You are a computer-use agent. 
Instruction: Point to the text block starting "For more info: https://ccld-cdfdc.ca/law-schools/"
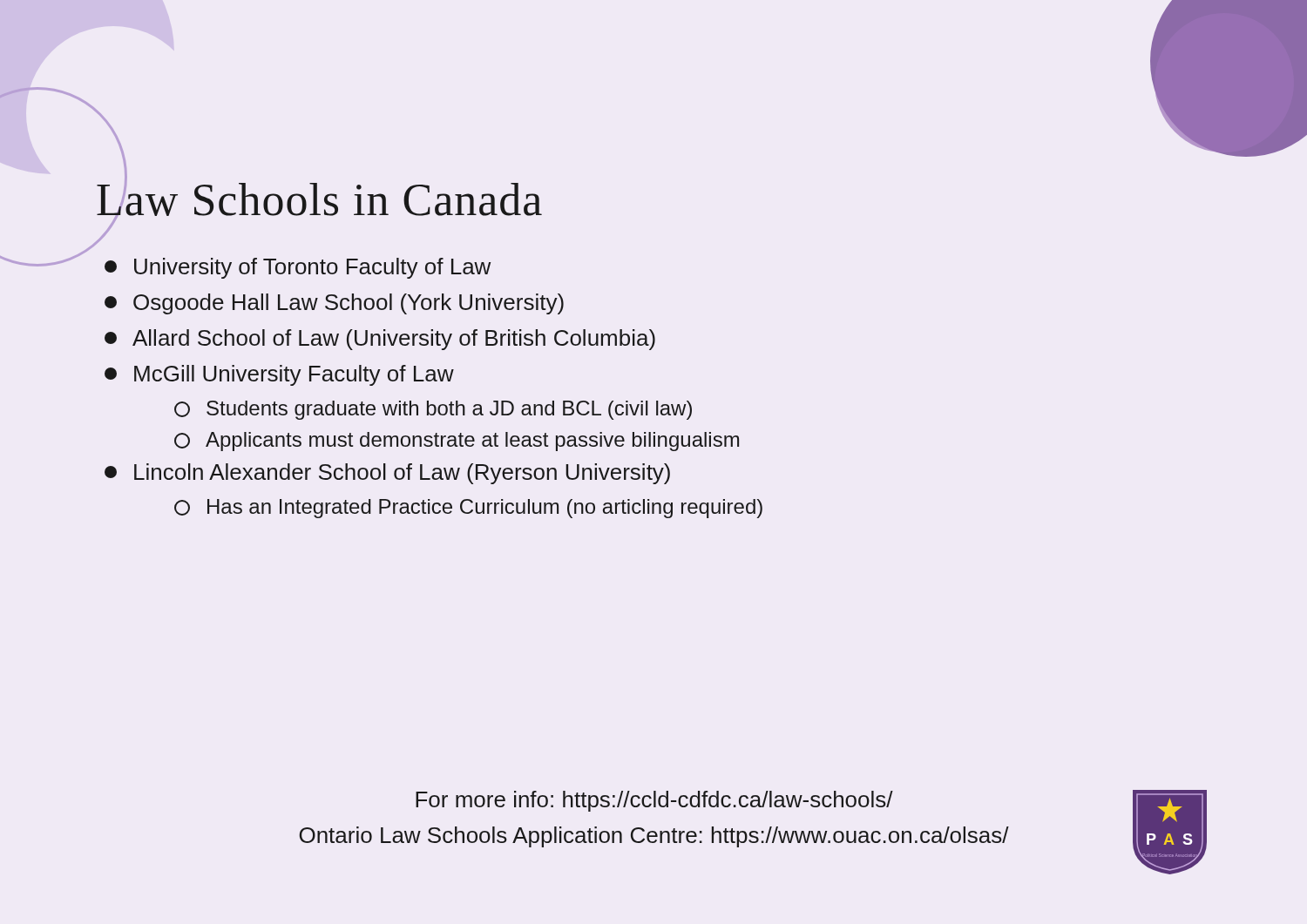pos(654,817)
